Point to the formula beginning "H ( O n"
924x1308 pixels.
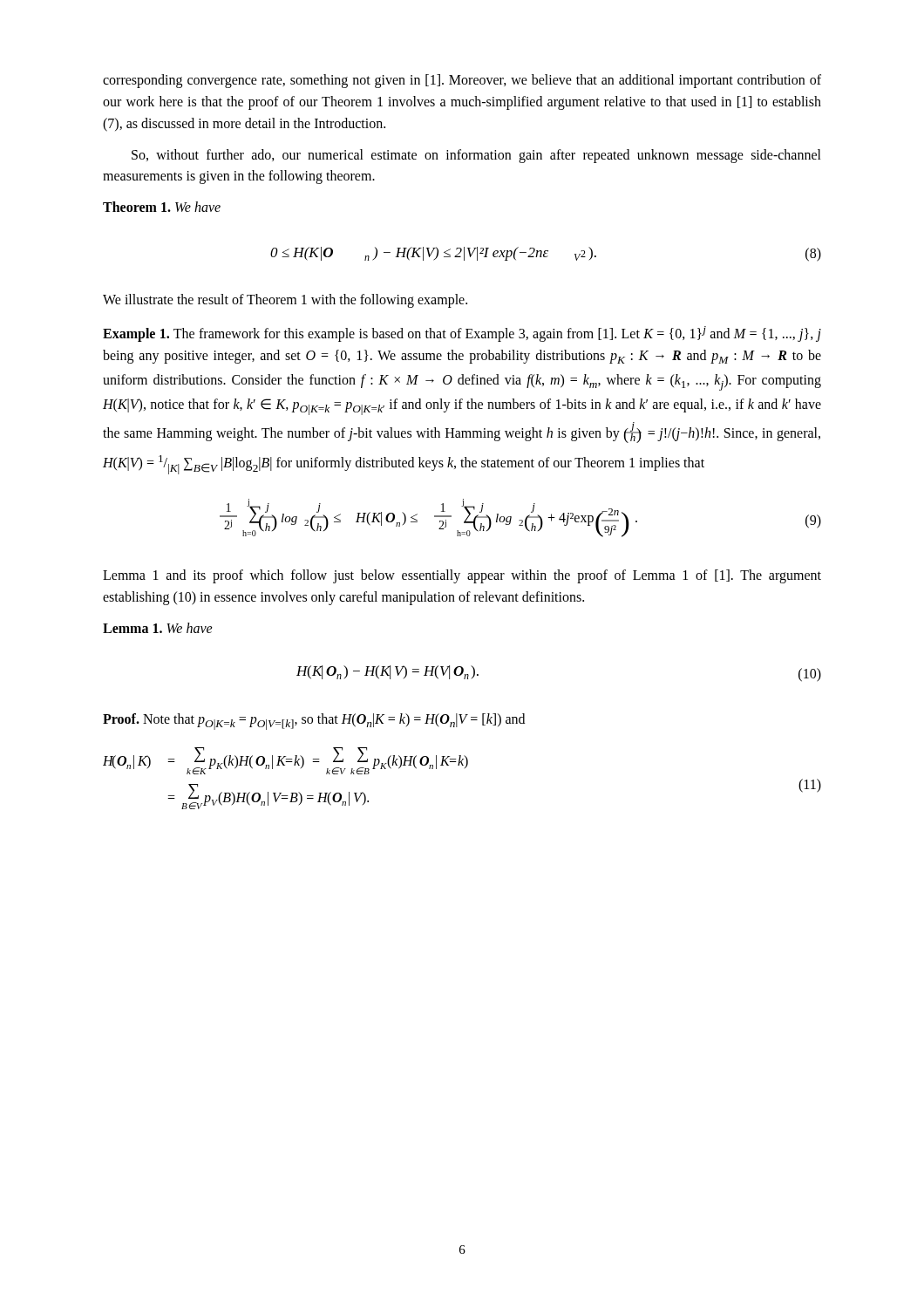(x=462, y=781)
